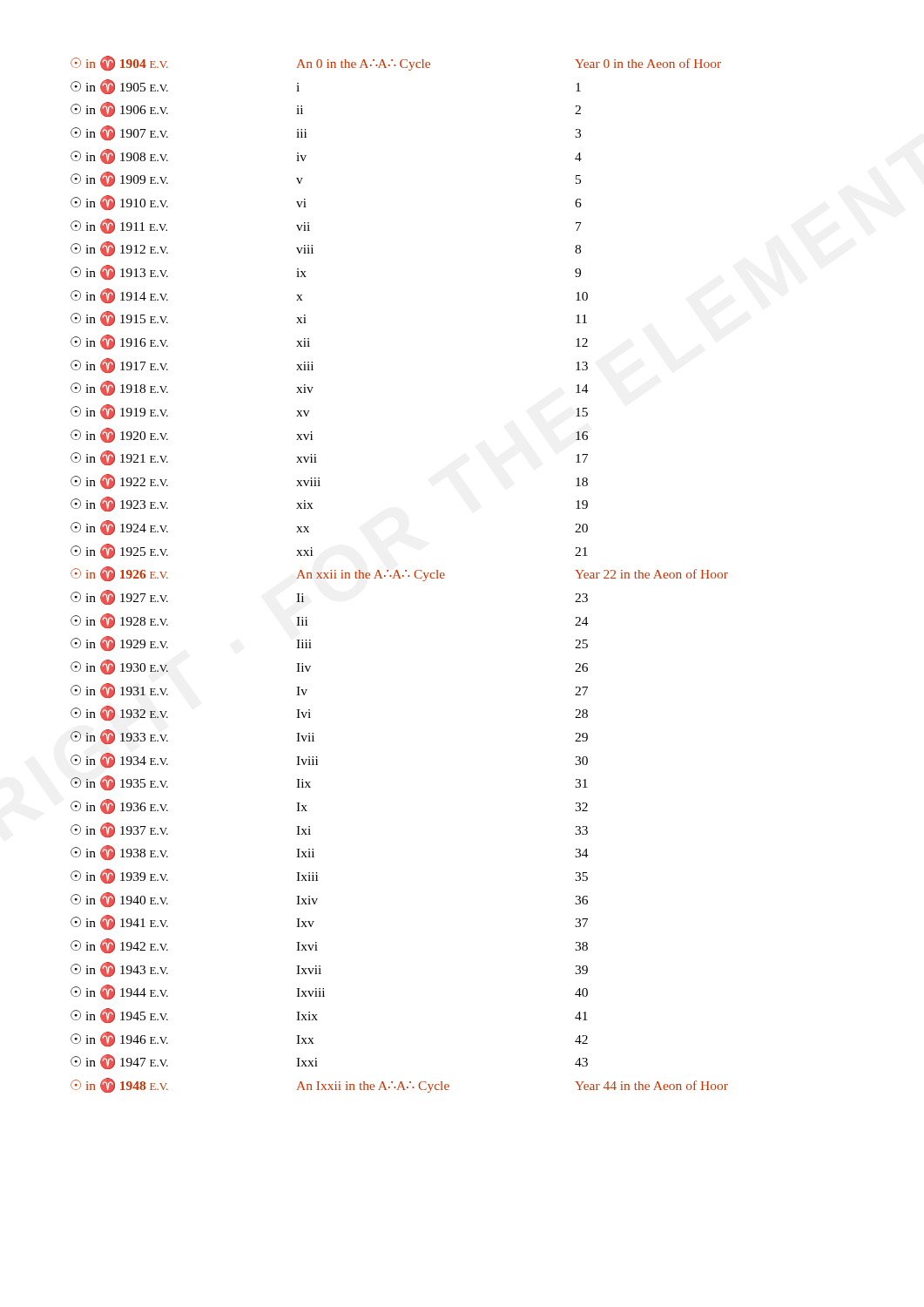Click where it says "☉ in ♈ 1922 E.V. xviii 18"
Viewport: 924px width, 1307px height.
click(x=122, y=481)
